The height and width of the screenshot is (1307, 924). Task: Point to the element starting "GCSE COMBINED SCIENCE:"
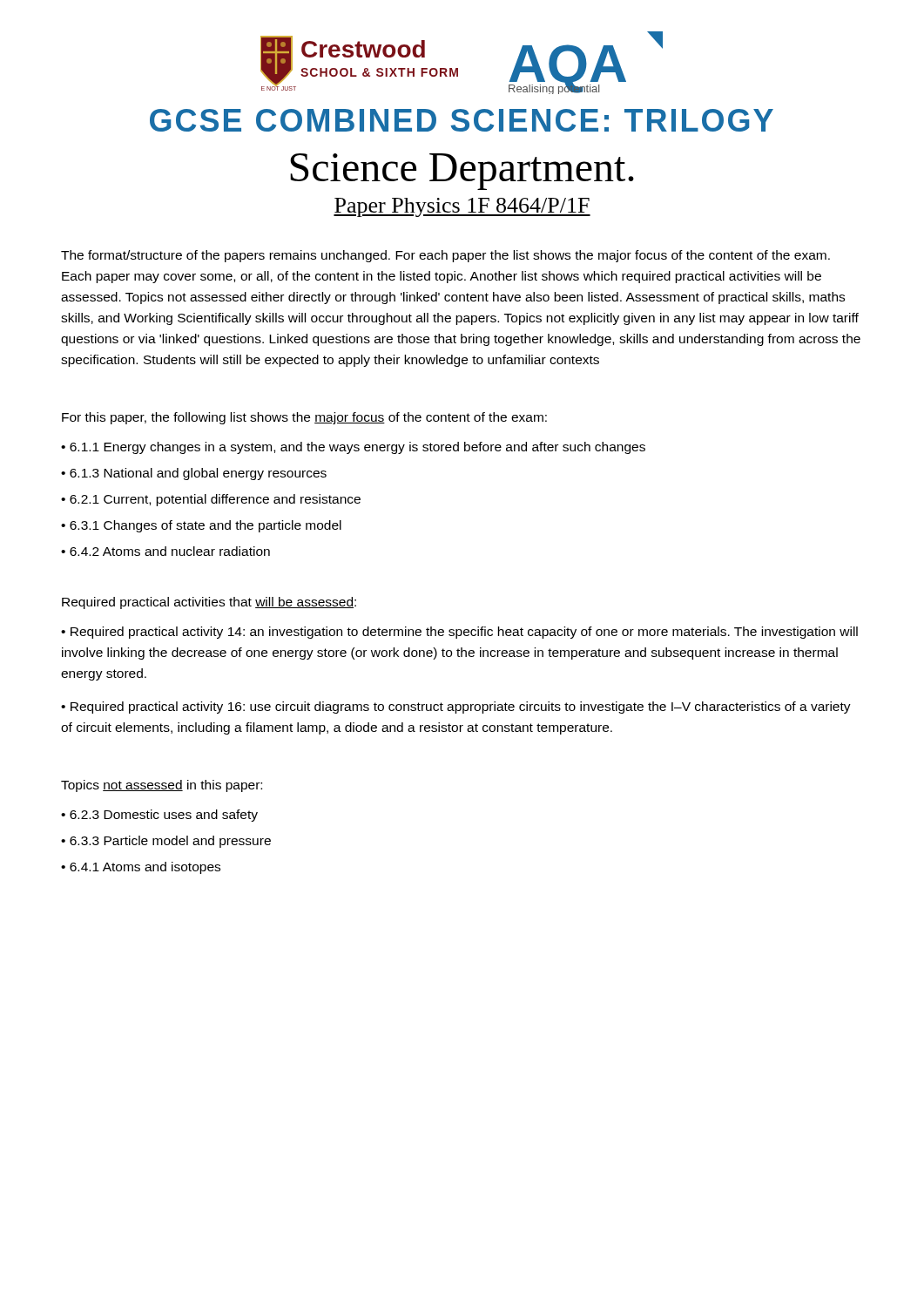462,121
